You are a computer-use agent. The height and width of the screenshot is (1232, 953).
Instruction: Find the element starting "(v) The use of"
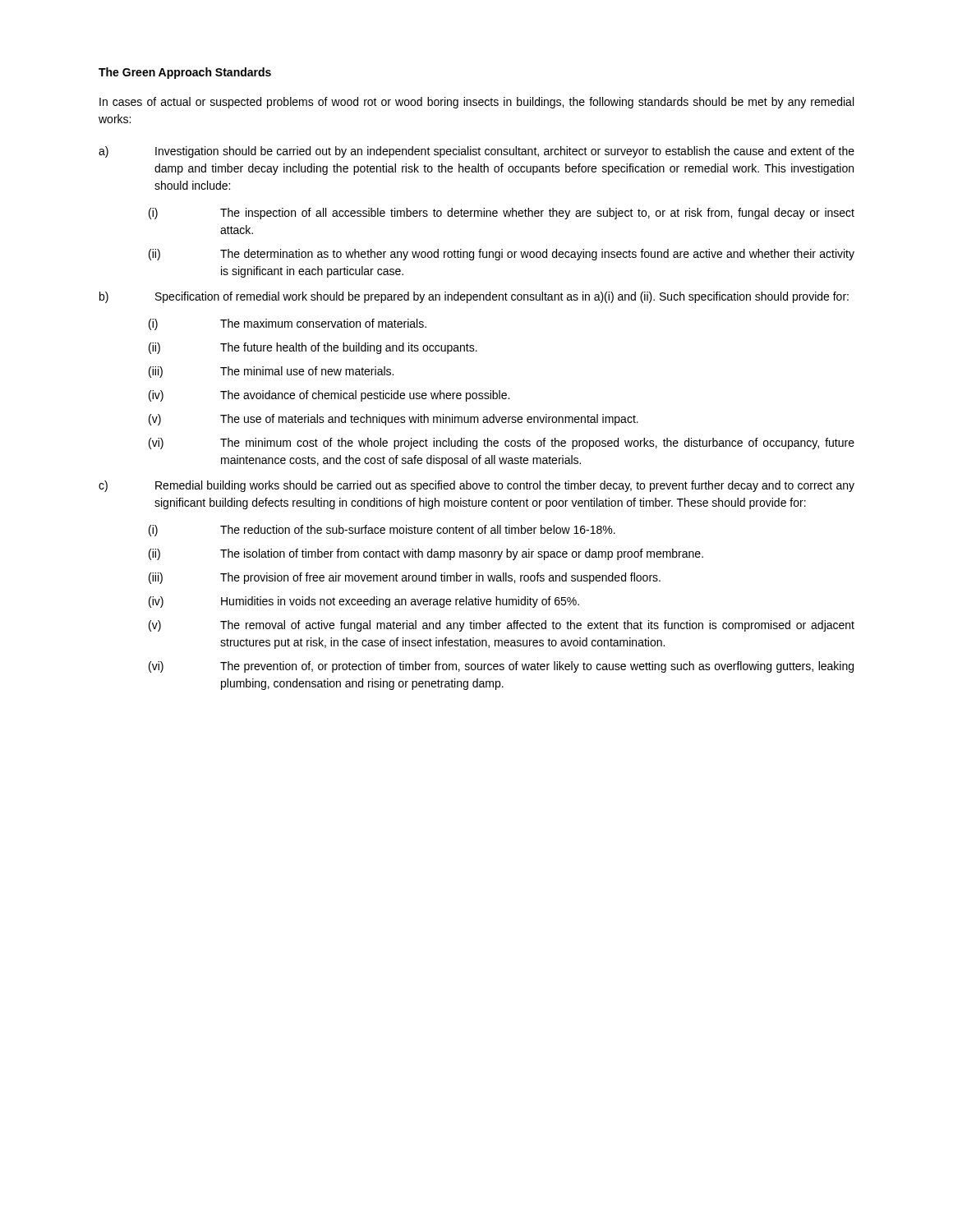pyautogui.click(x=501, y=419)
